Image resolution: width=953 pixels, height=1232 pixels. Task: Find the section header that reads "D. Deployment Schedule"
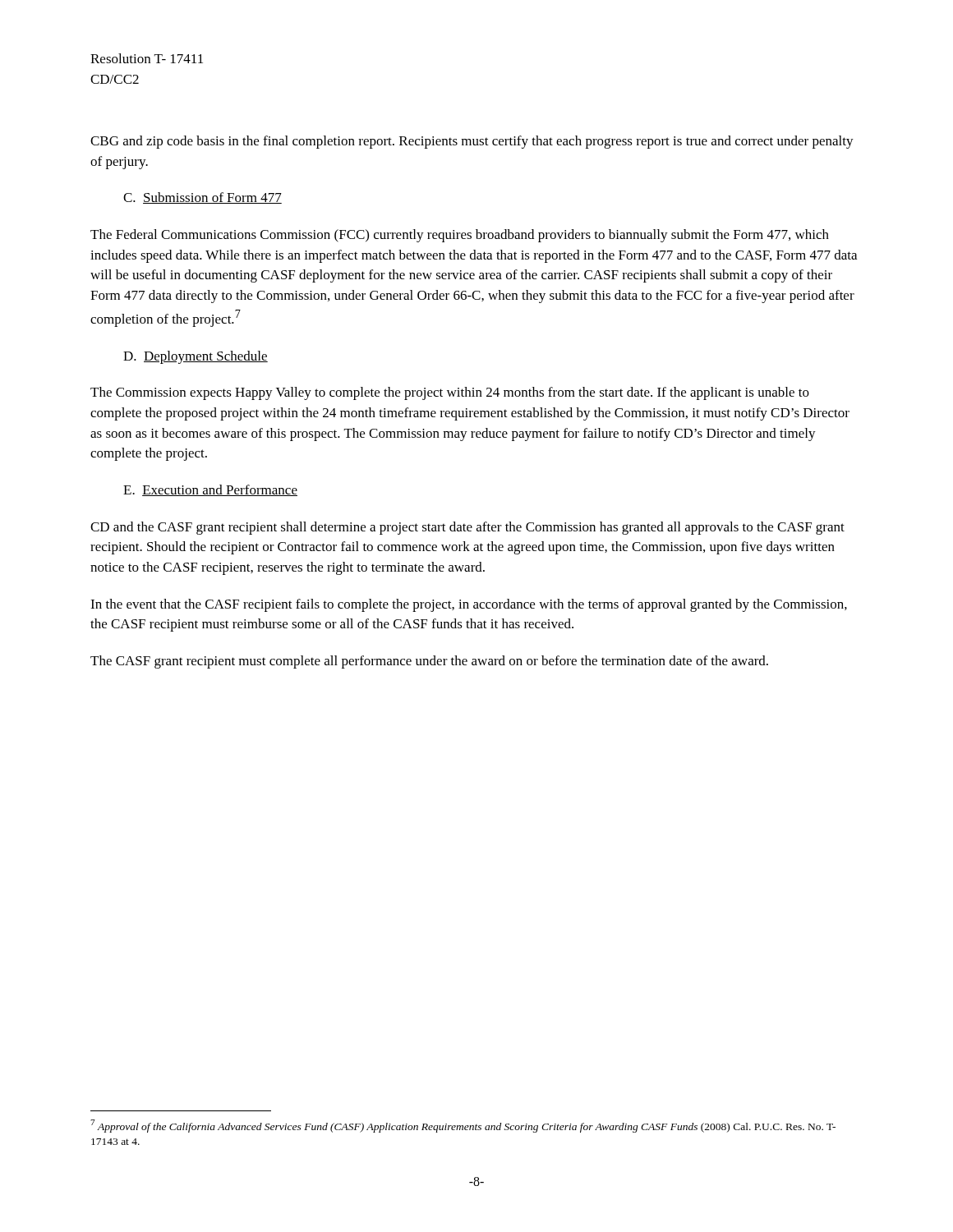[x=195, y=356]
